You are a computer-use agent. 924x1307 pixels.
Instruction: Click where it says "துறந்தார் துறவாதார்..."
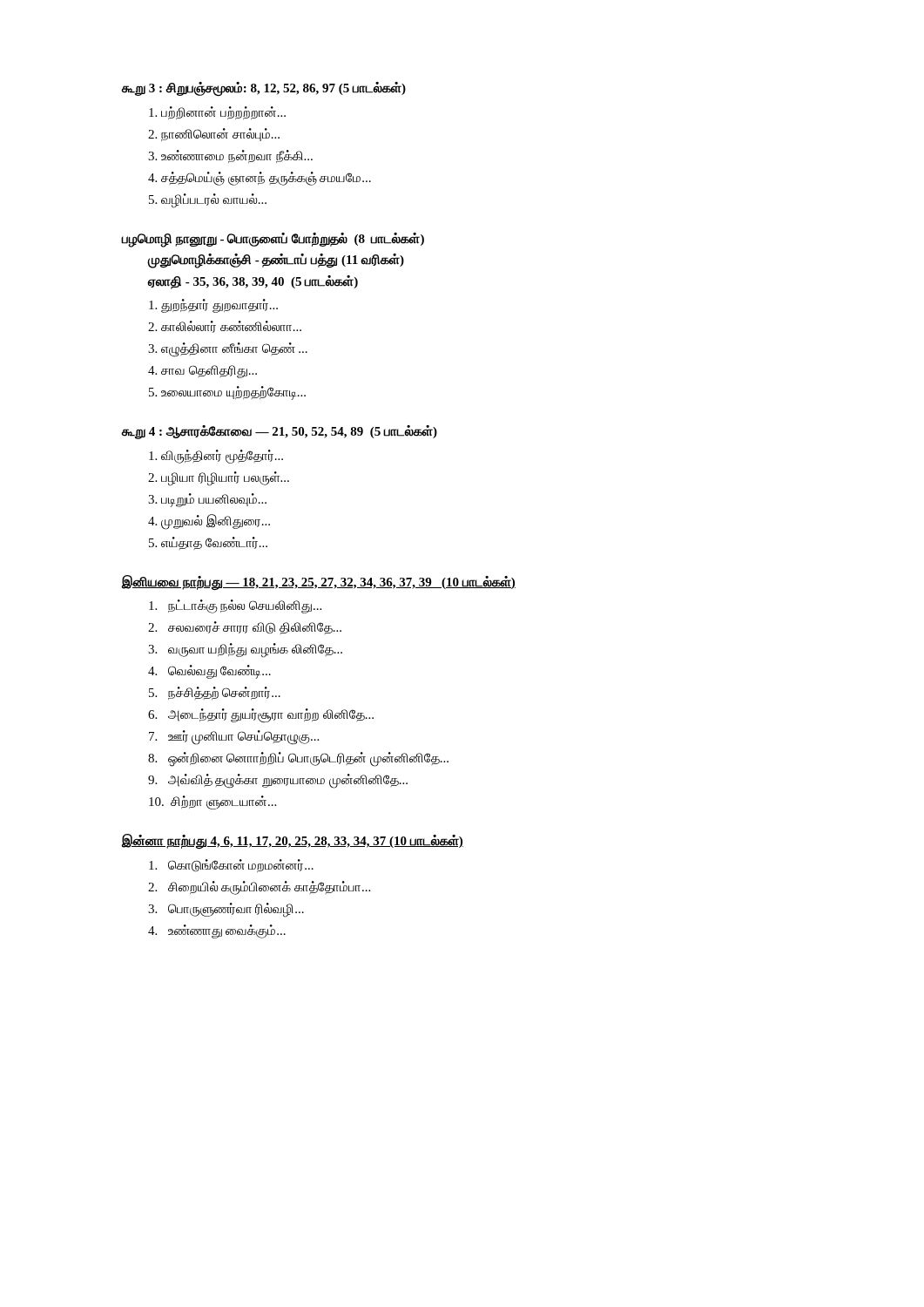tap(213, 305)
